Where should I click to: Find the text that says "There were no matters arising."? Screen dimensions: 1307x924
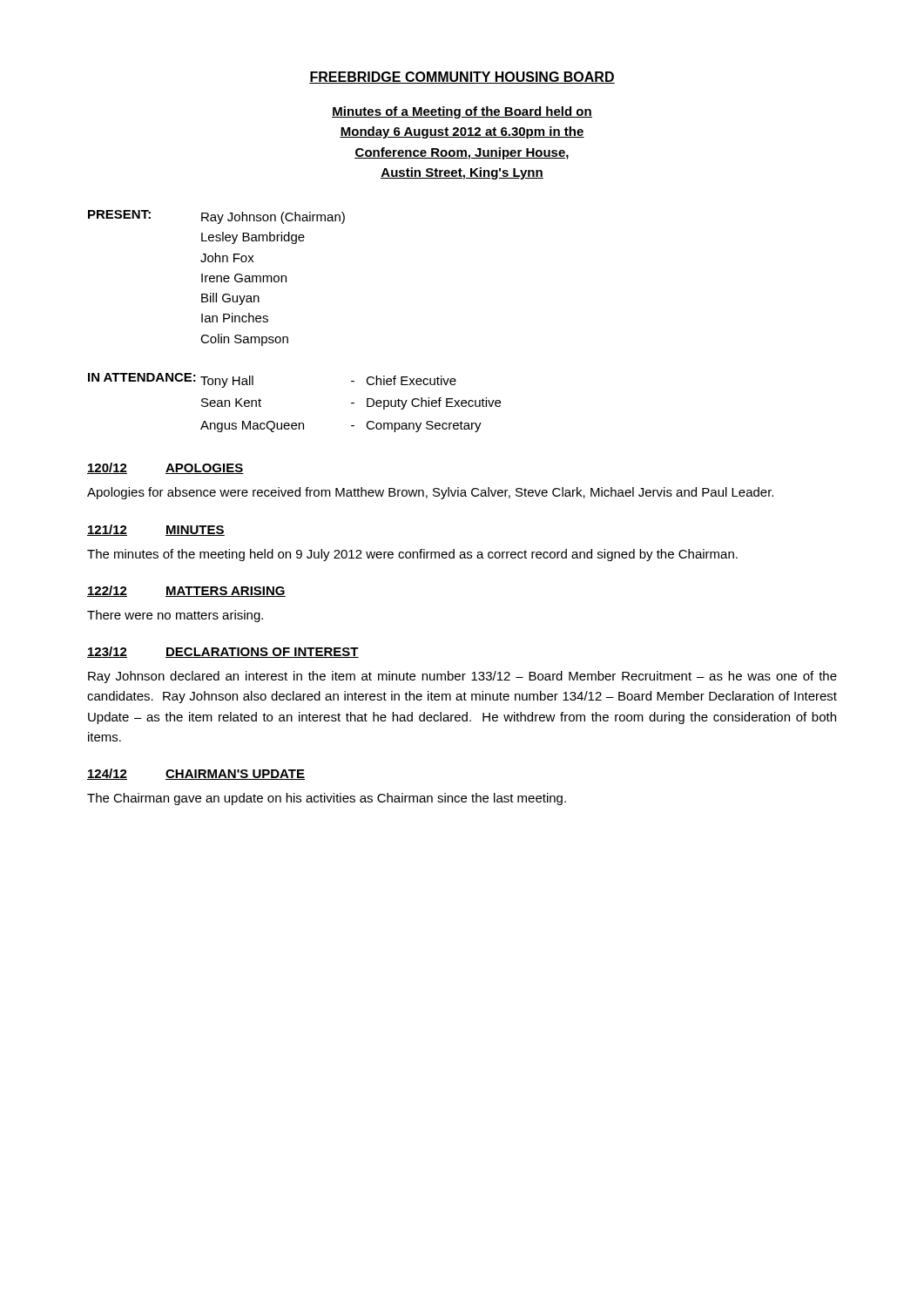pyautogui.click(x=176, y=614)
